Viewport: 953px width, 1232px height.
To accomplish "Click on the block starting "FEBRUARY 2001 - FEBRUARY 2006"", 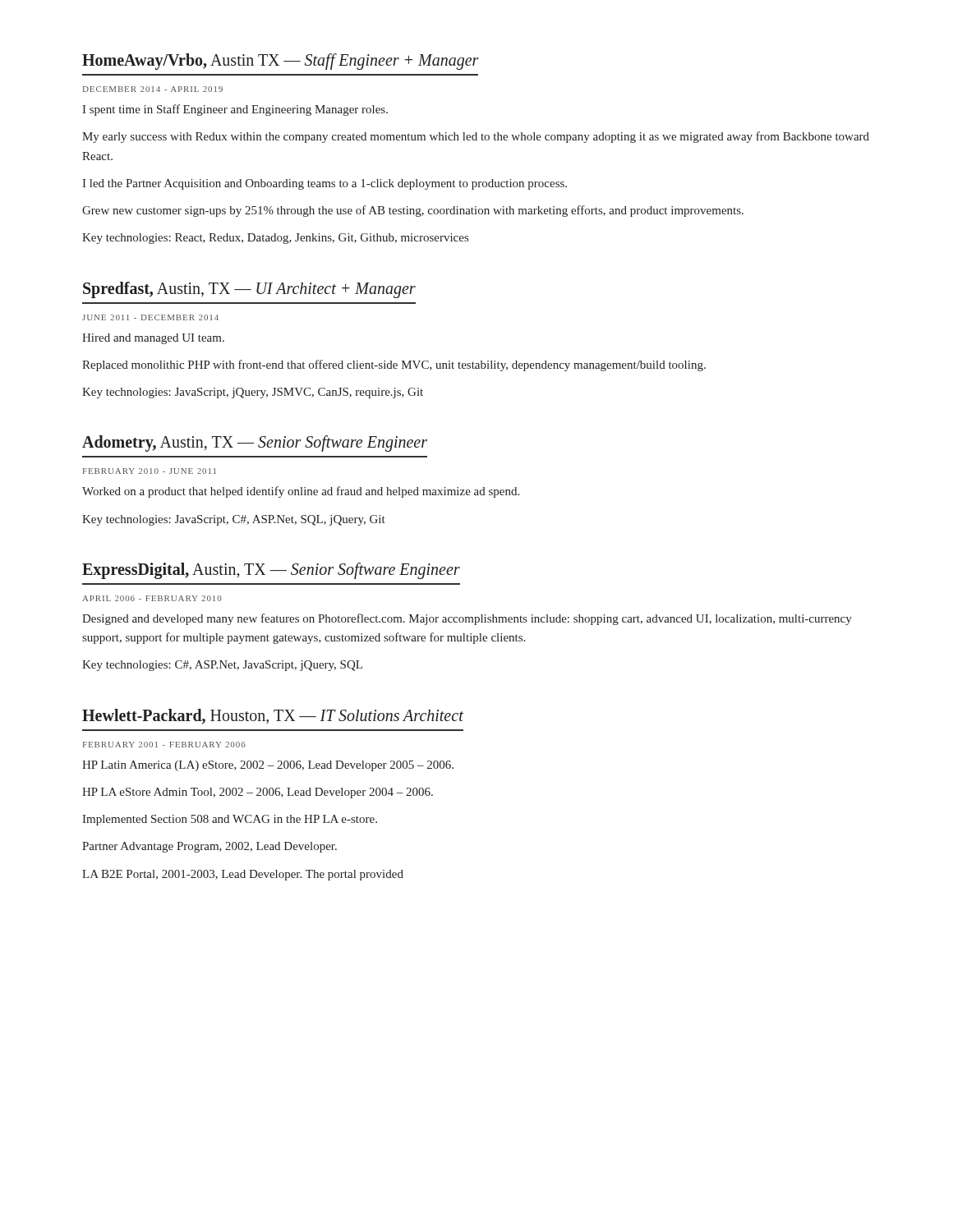I will [164, 744].
